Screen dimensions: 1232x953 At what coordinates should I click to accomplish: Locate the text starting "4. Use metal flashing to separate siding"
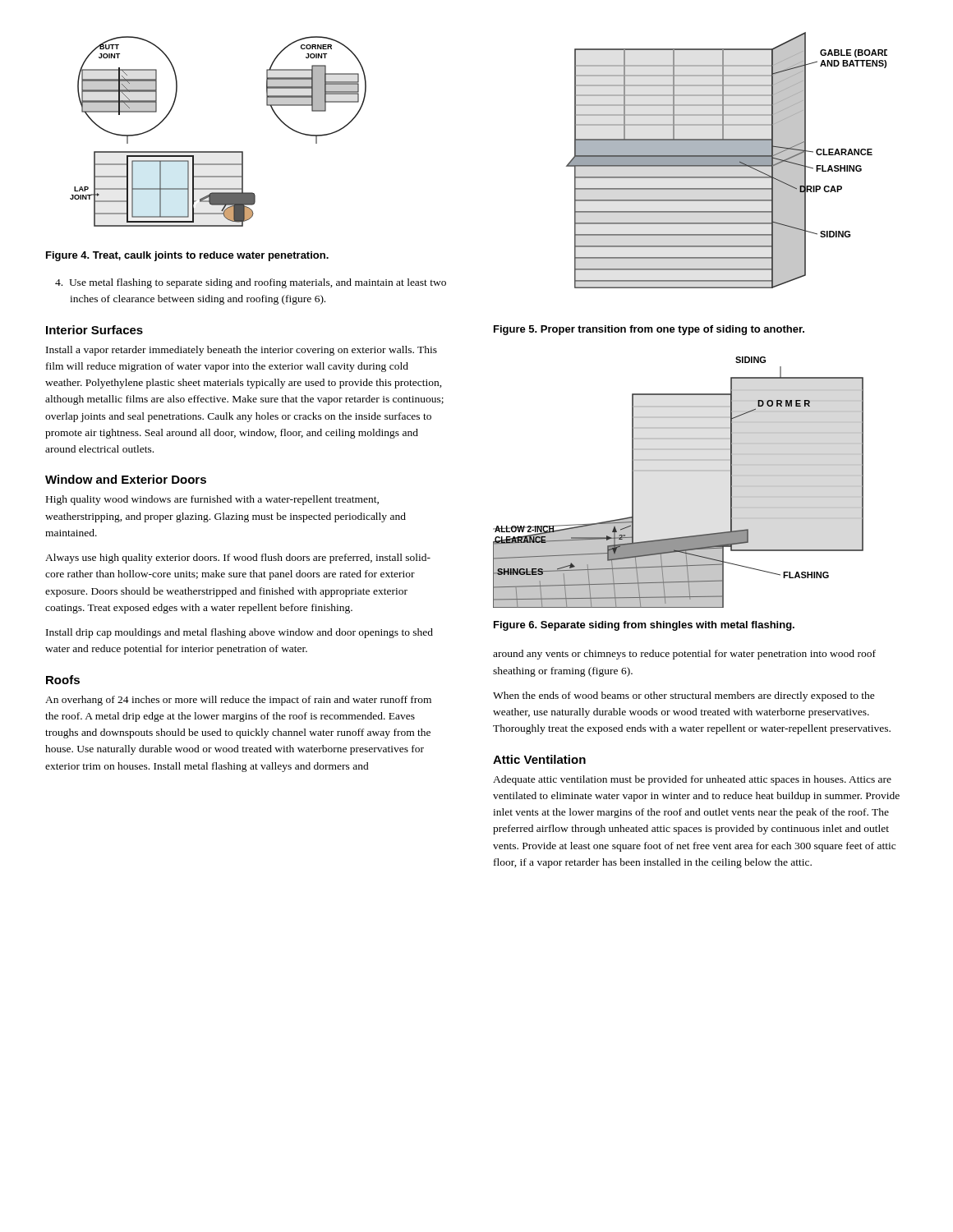pos(246,291)
